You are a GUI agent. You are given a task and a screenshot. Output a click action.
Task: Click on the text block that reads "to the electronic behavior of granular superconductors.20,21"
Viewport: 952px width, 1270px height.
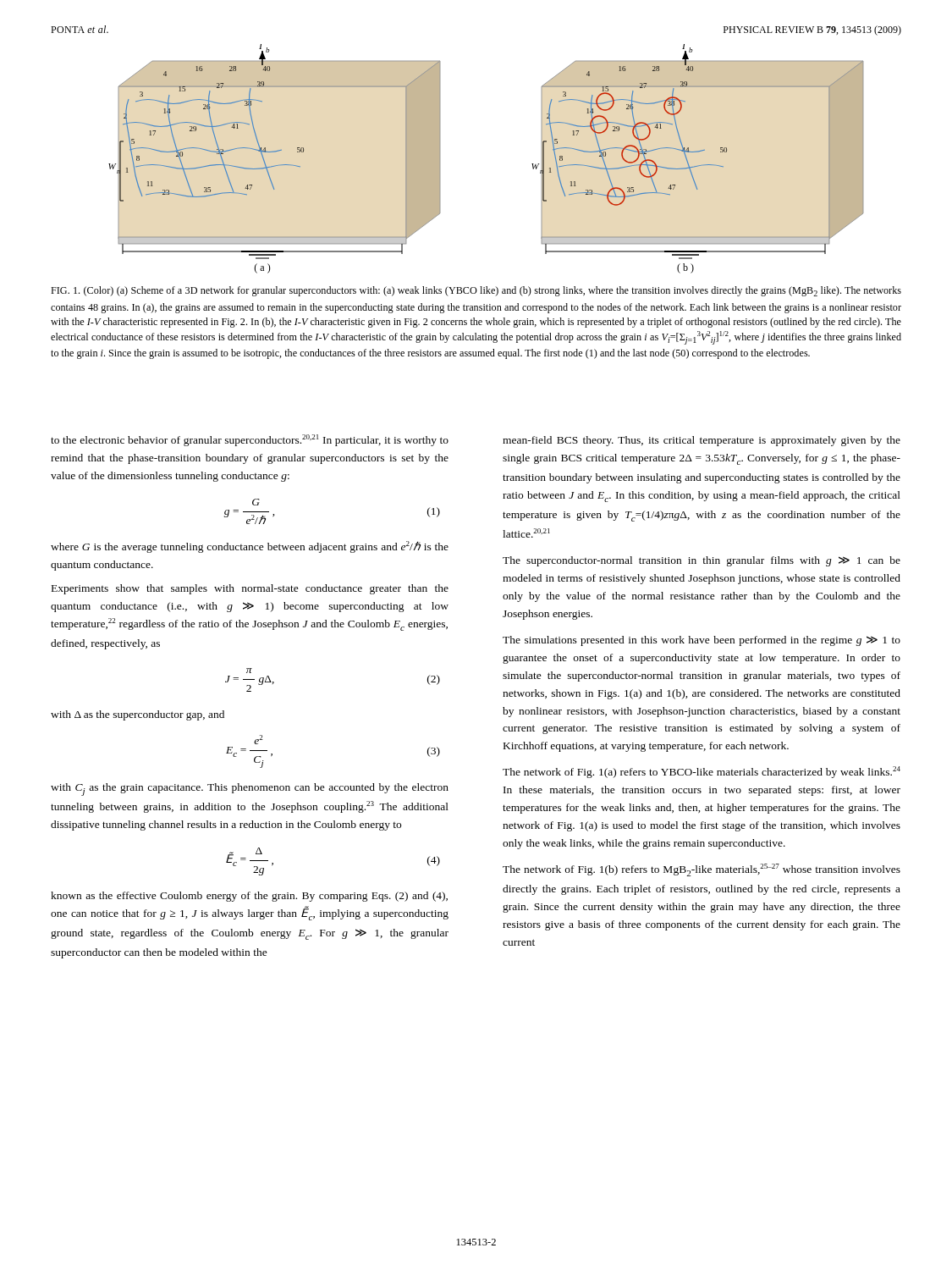(x=250, y=457)
